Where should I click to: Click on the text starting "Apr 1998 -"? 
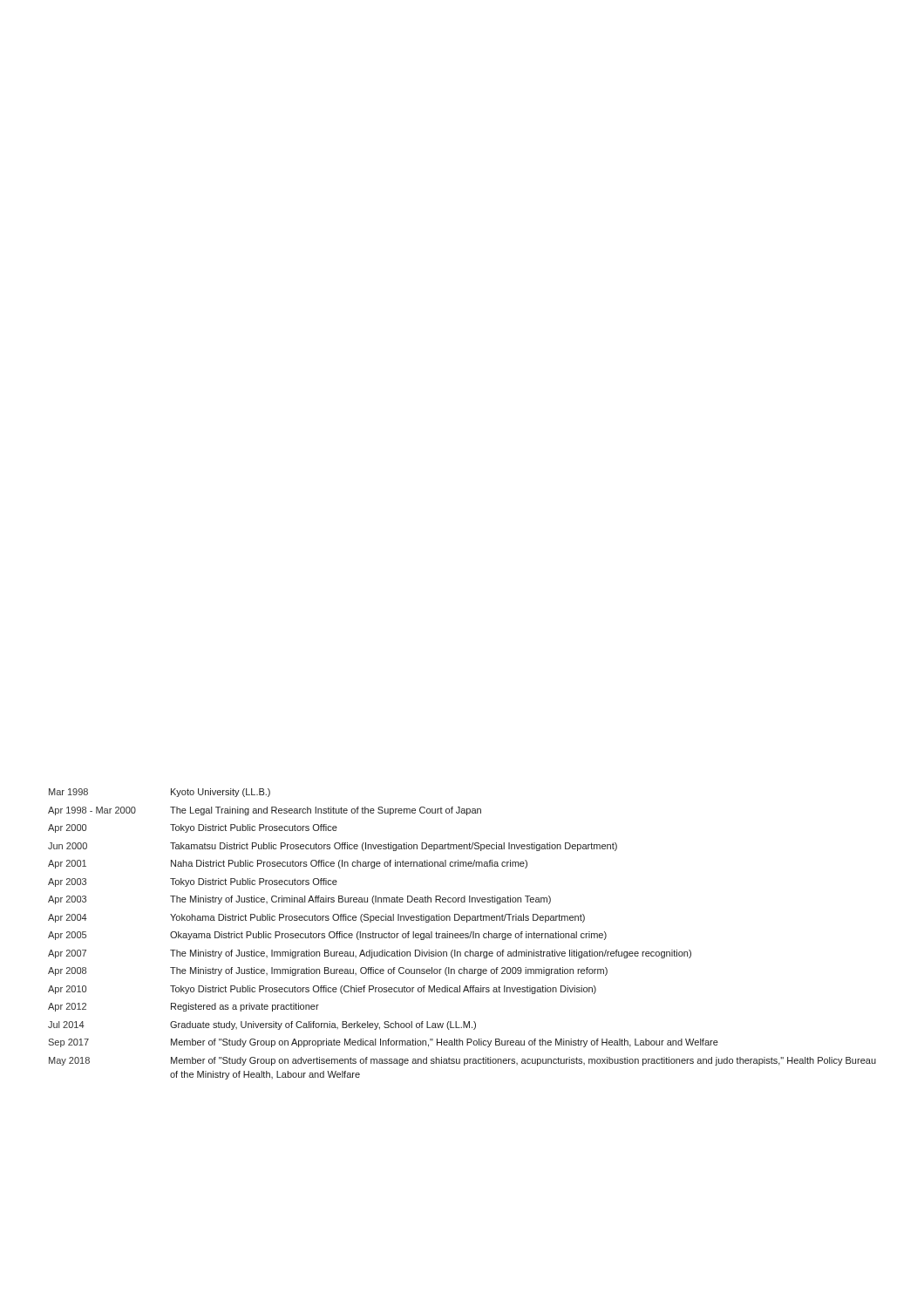pyautogui.click(x=462, y=810)
